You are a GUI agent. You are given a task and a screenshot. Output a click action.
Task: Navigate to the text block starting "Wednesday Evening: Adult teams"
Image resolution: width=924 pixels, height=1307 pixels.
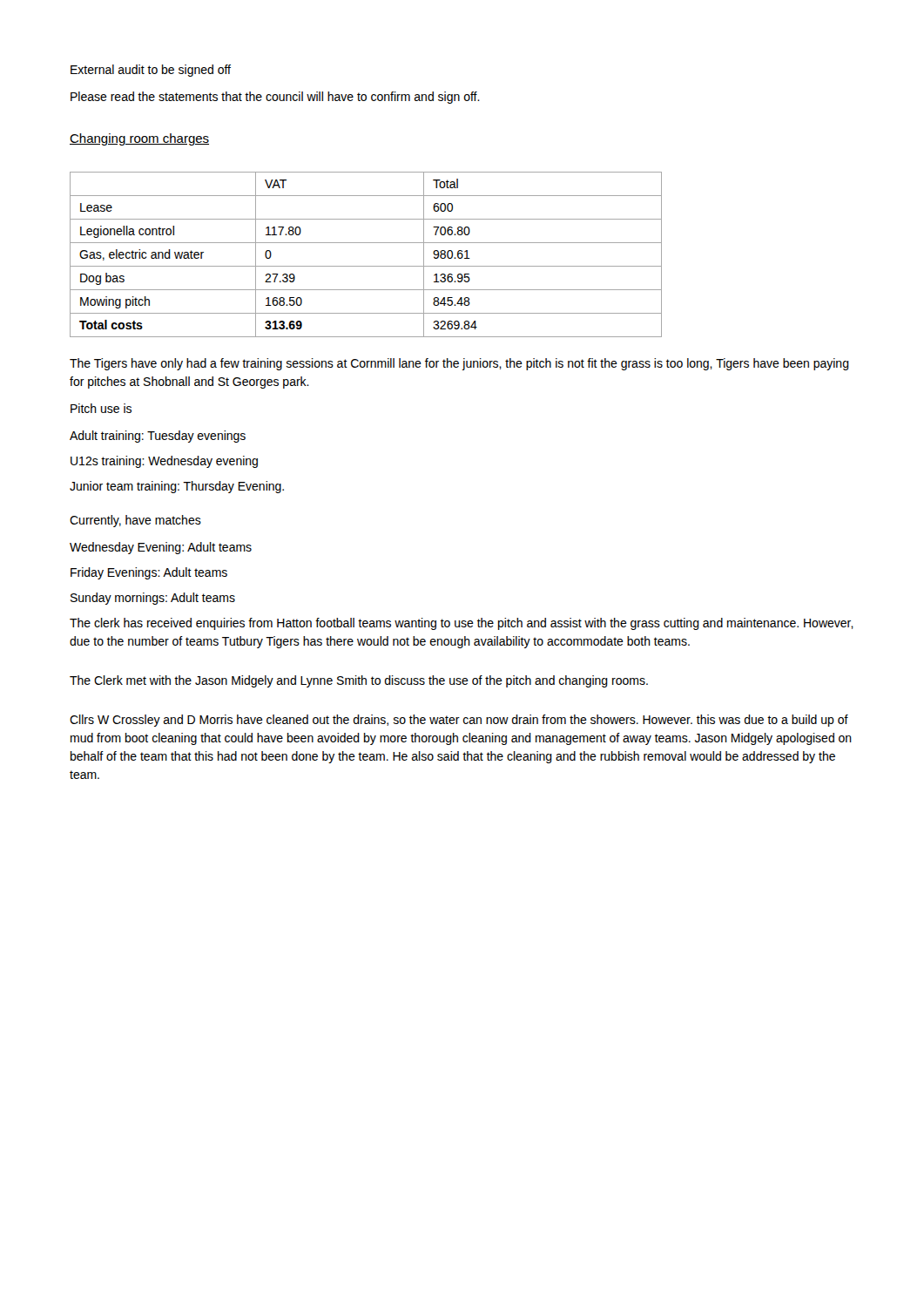point(161,547)
